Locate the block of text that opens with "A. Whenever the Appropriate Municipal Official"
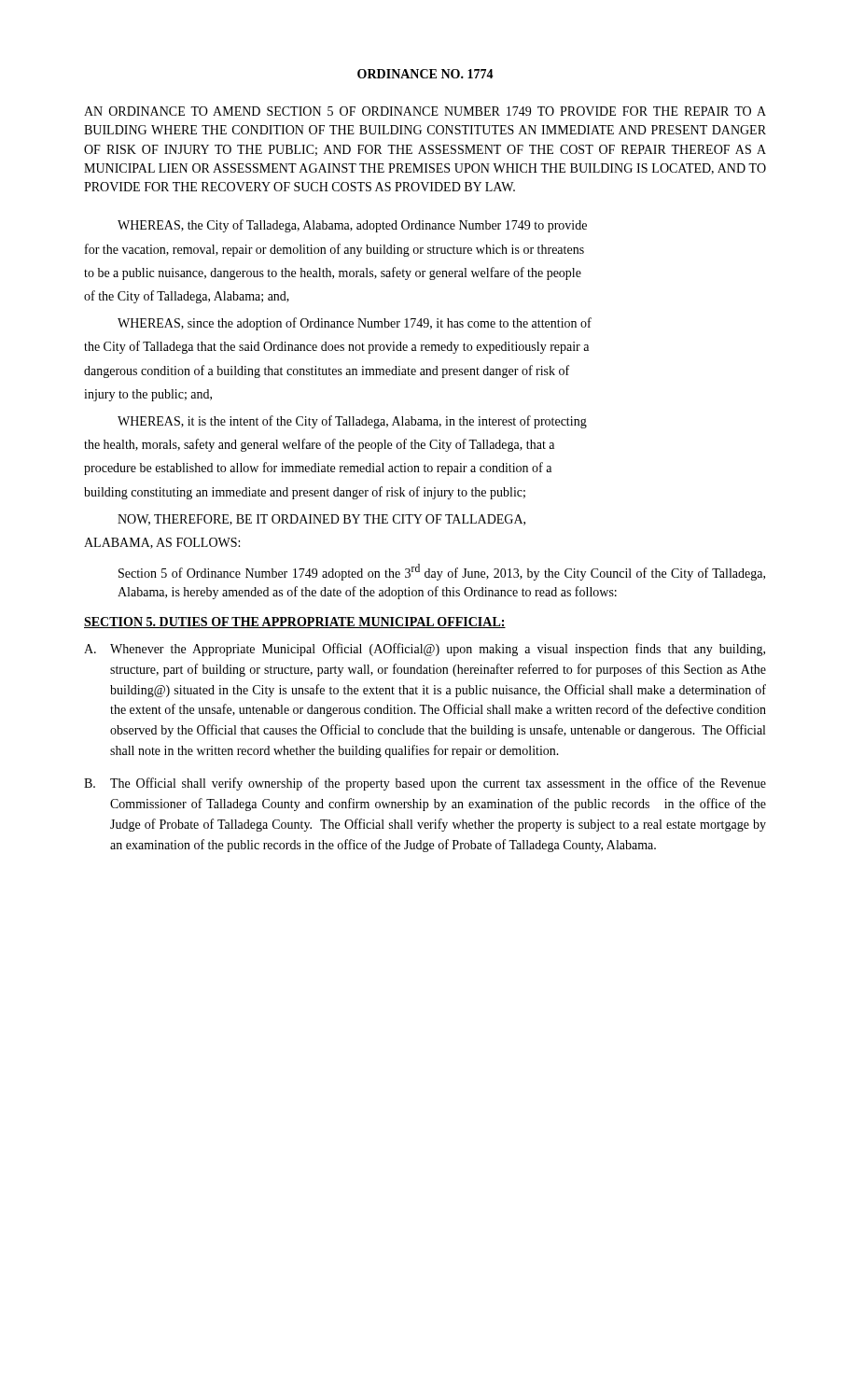 coord(425,700)
